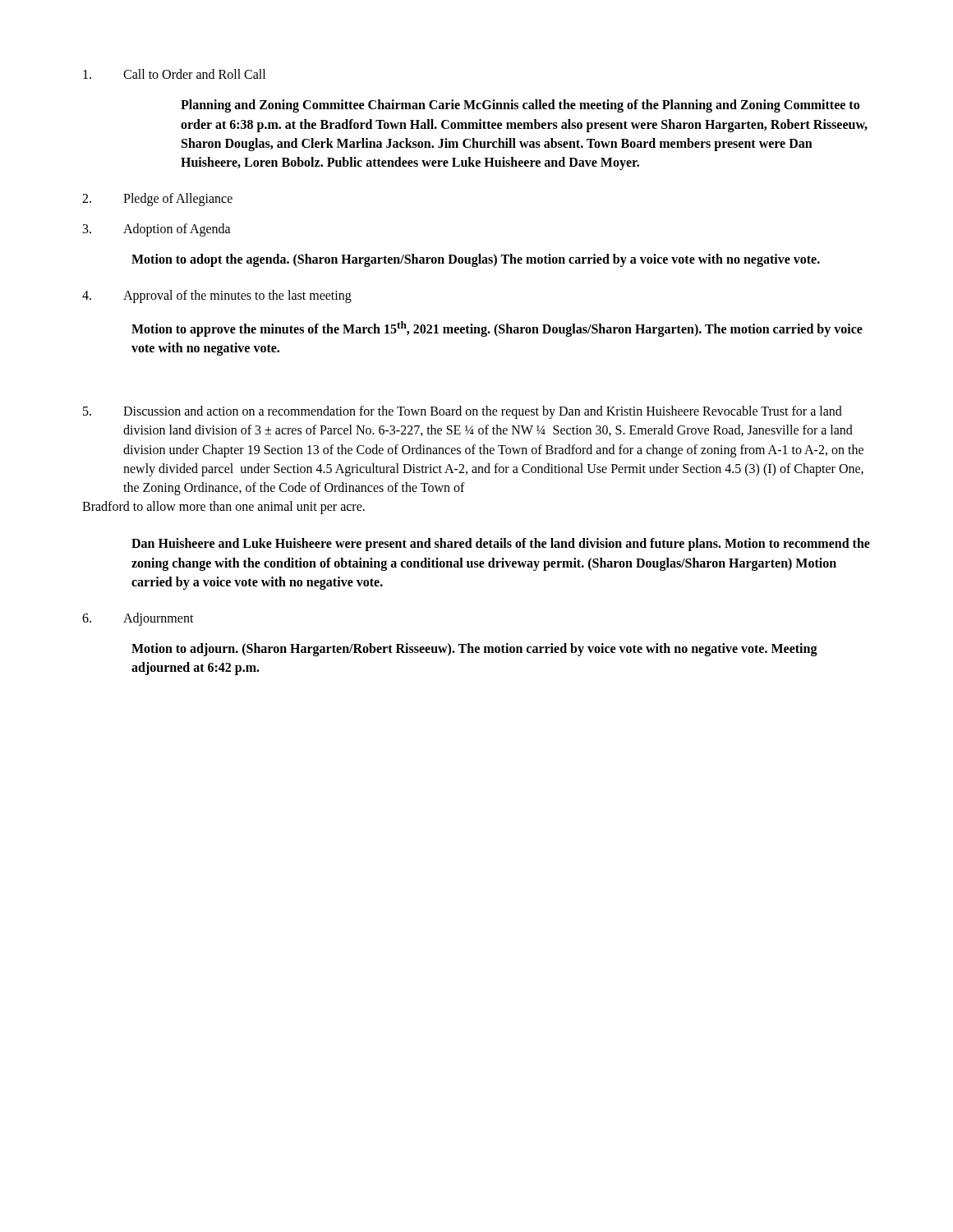Find the list item with the text "Call to Order and Roll"
953x1232 pixels.
coord(174,74)
